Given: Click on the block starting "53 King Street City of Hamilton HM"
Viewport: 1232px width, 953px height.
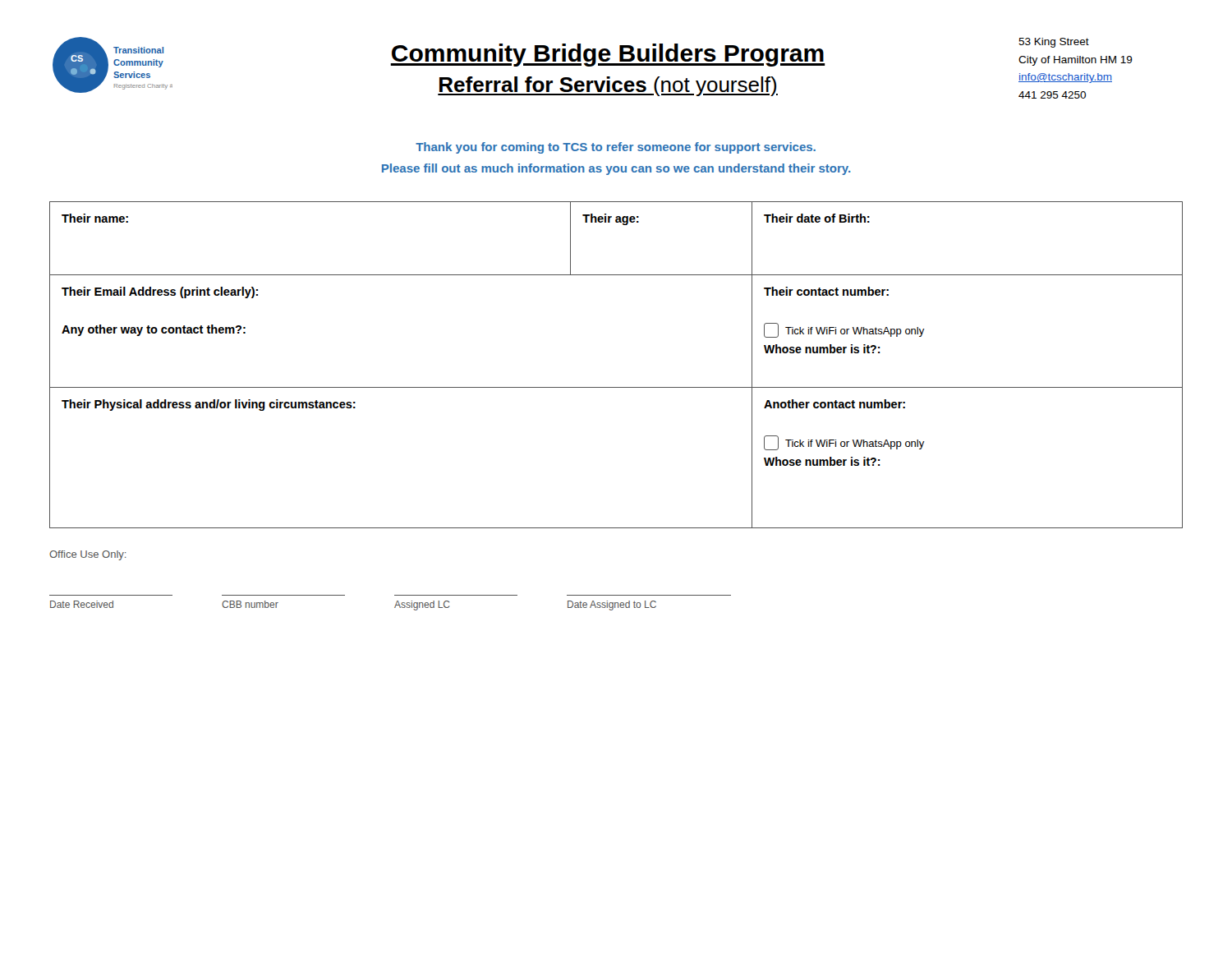Looking at the screenshot, I should tap(1075, 68).
